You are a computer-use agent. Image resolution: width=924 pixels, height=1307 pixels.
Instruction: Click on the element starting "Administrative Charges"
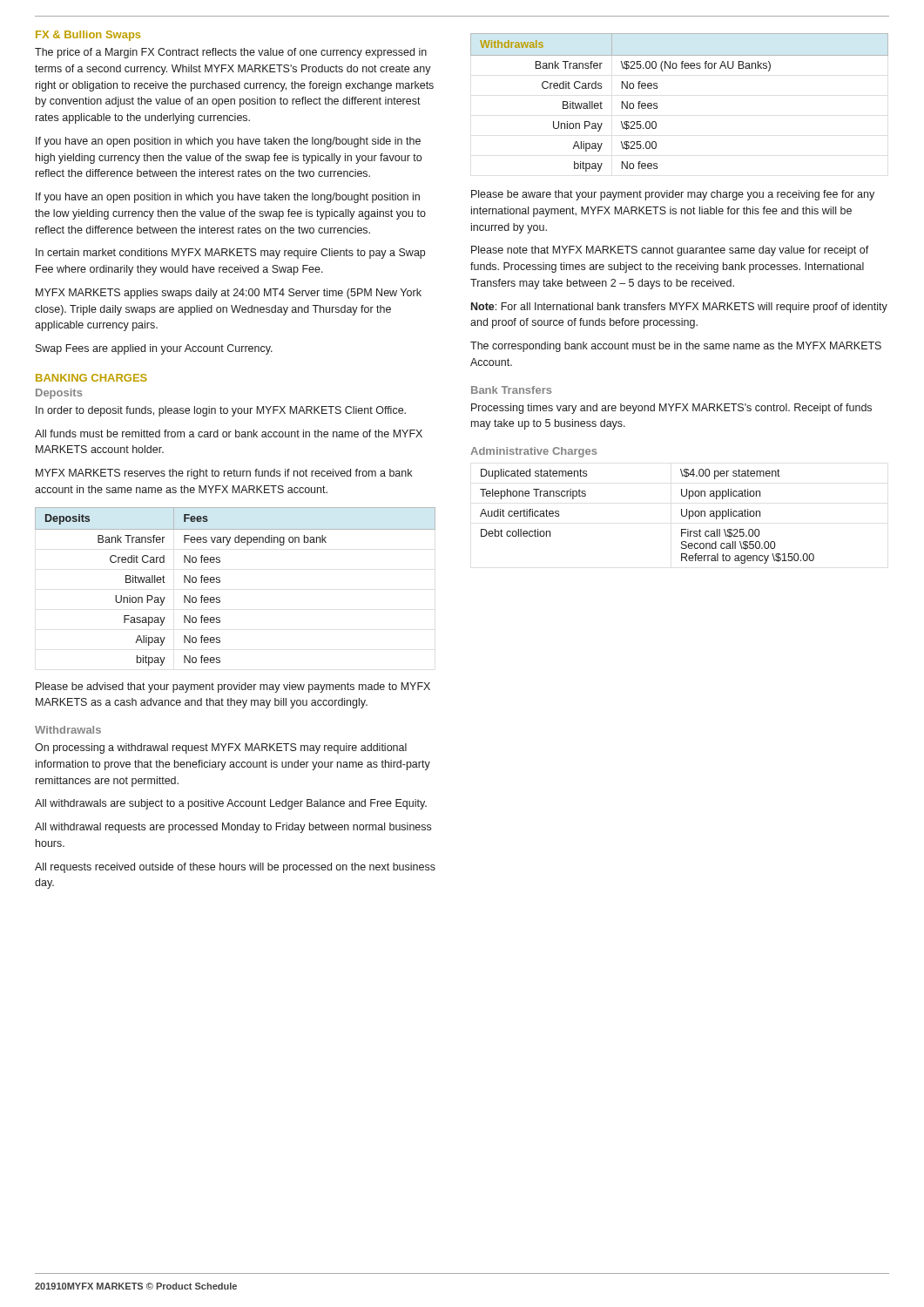pos(534,451)
